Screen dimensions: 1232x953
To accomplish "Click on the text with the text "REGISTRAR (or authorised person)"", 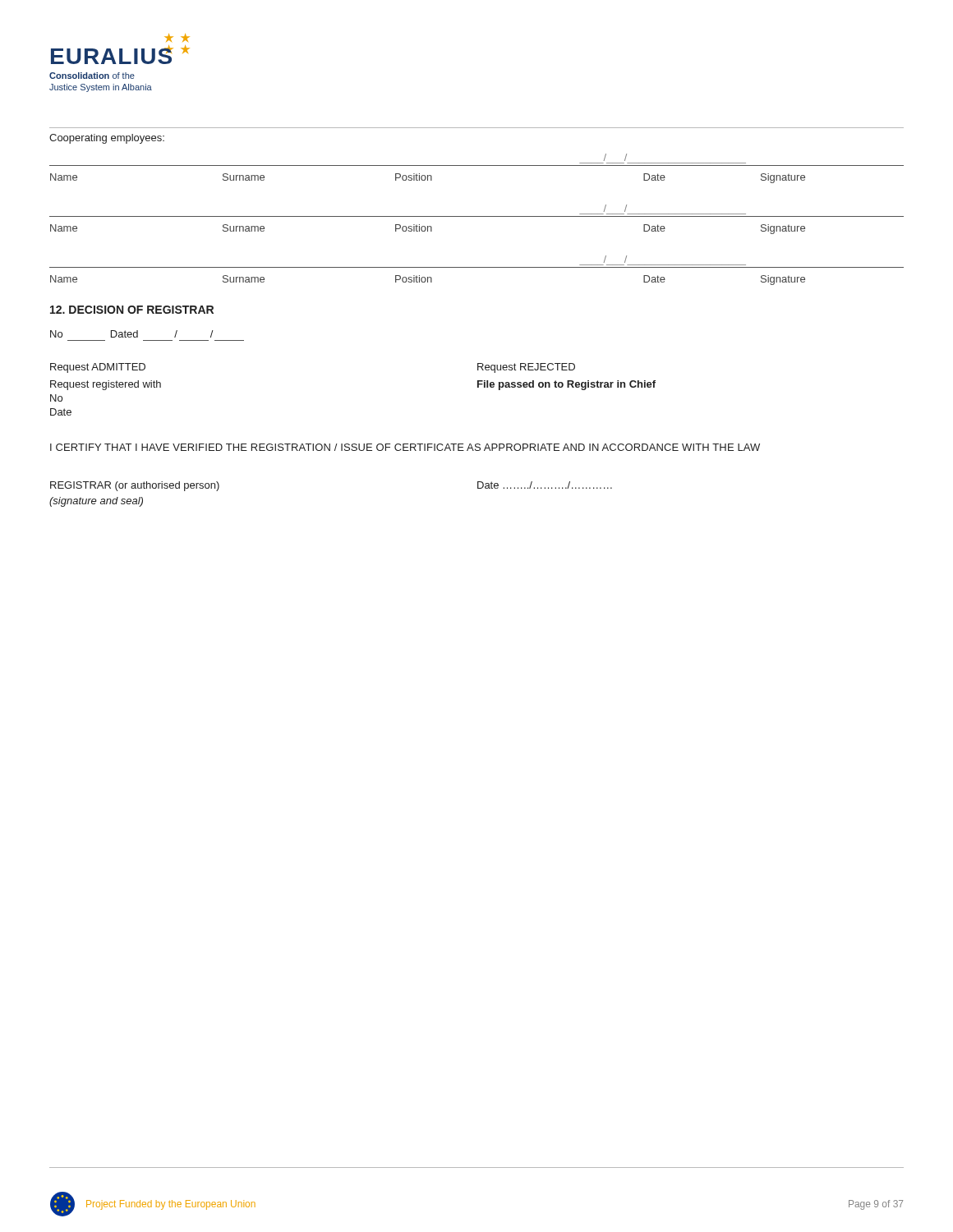I will click(x=134, y=485).
